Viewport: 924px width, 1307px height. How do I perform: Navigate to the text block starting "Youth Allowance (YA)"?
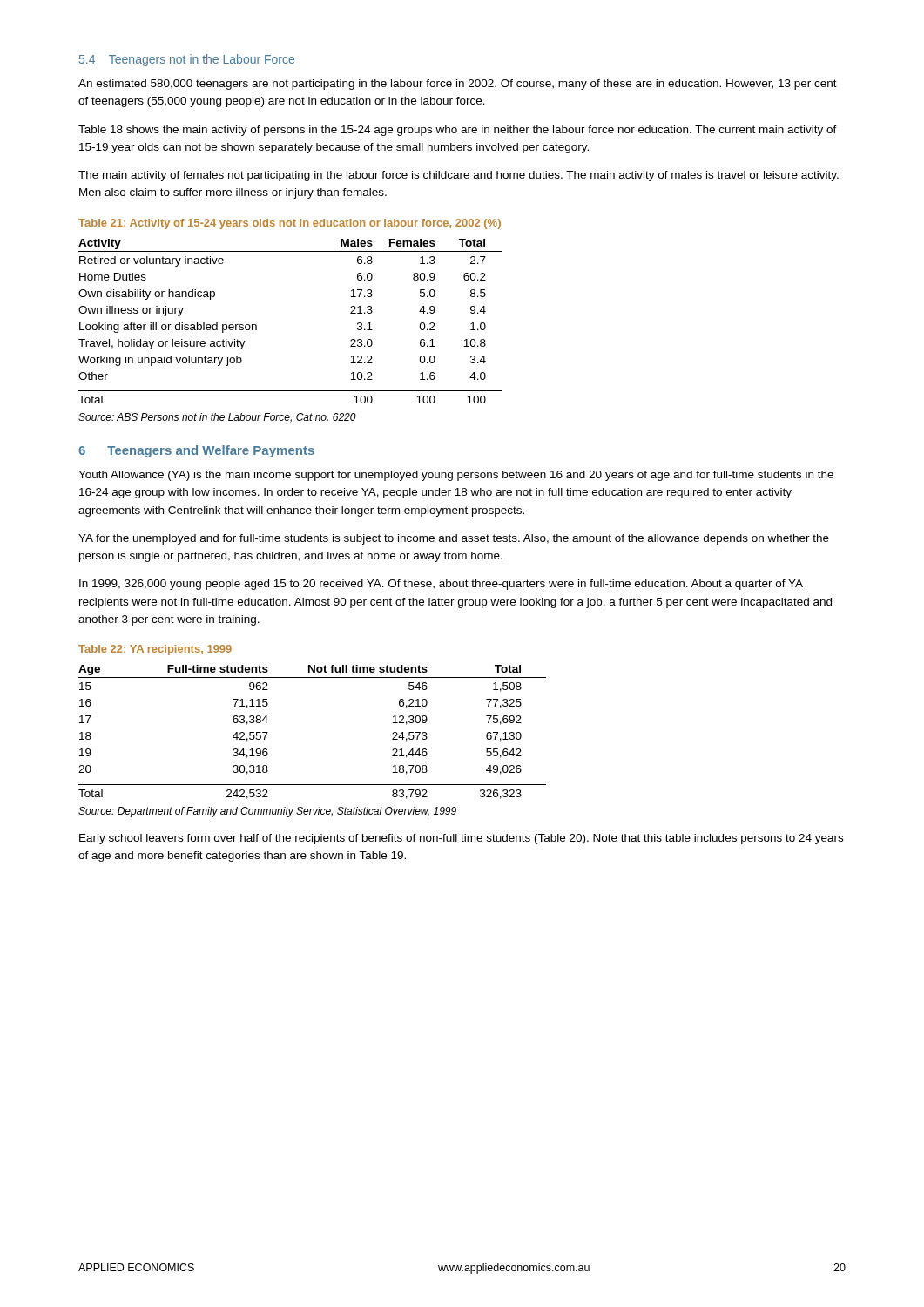pos(456,492)
